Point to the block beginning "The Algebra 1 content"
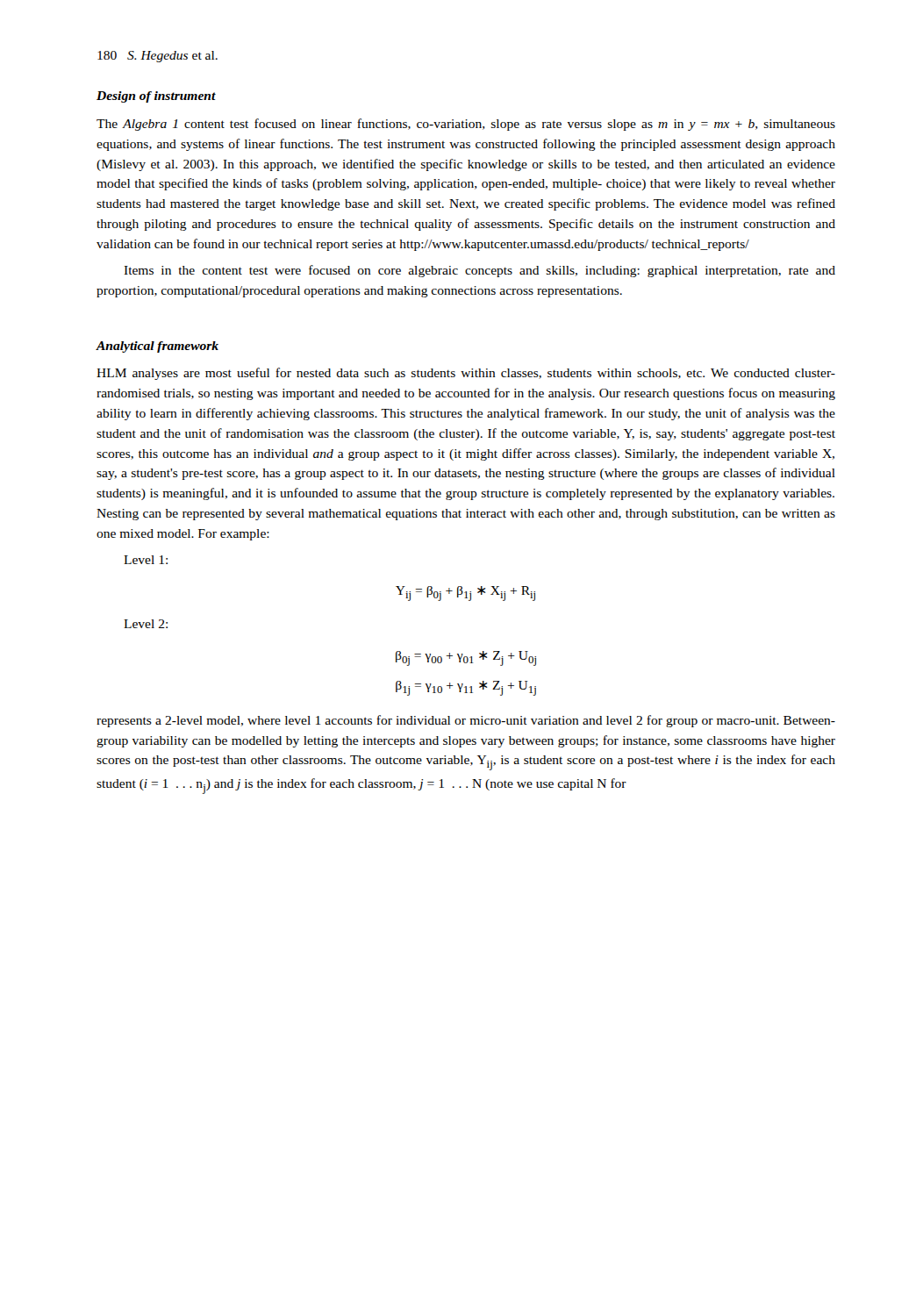The height and width of the screenshot is (1316, 923). pos(466,207)
